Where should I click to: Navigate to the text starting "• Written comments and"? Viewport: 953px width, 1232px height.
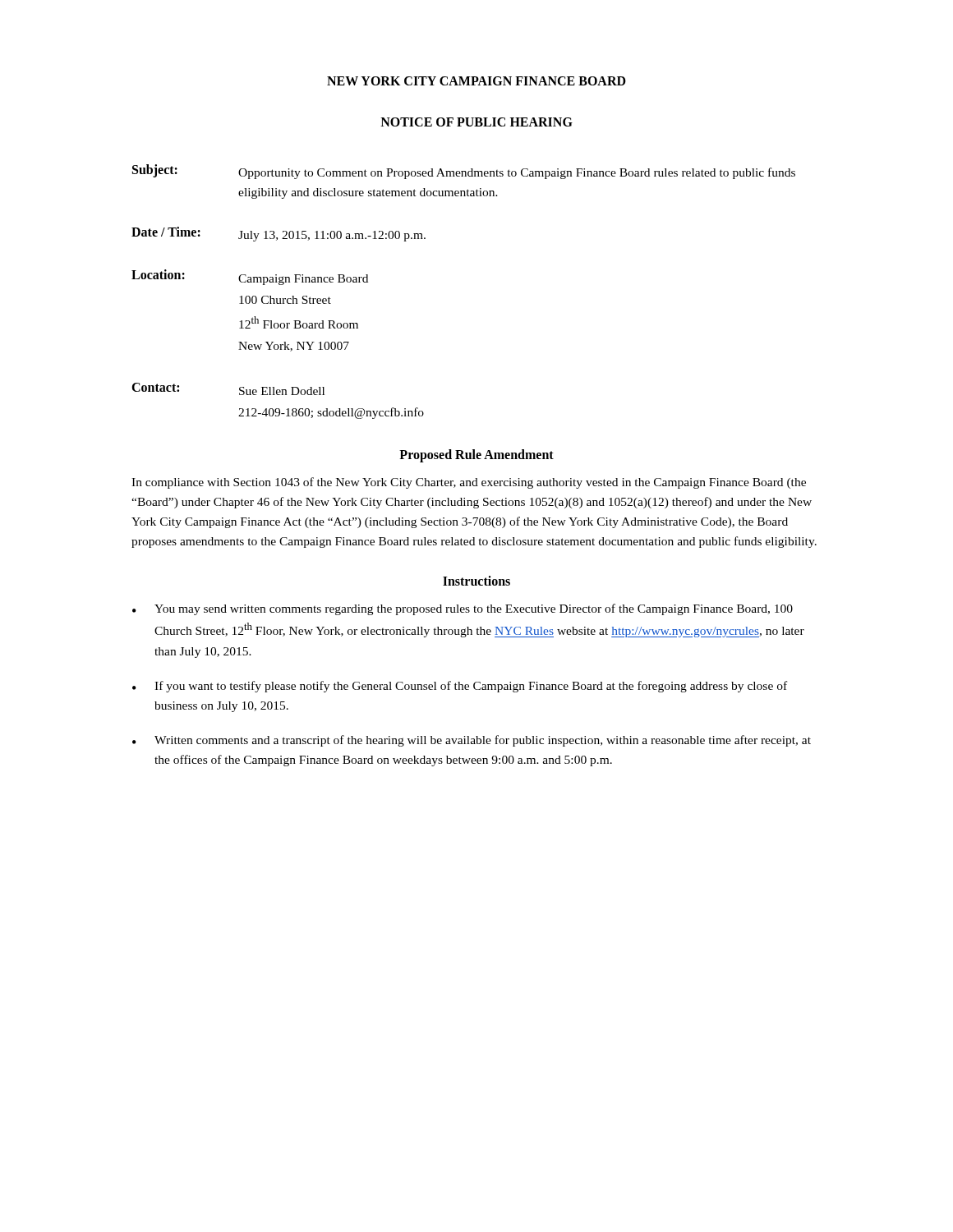(x=476, y=750)
